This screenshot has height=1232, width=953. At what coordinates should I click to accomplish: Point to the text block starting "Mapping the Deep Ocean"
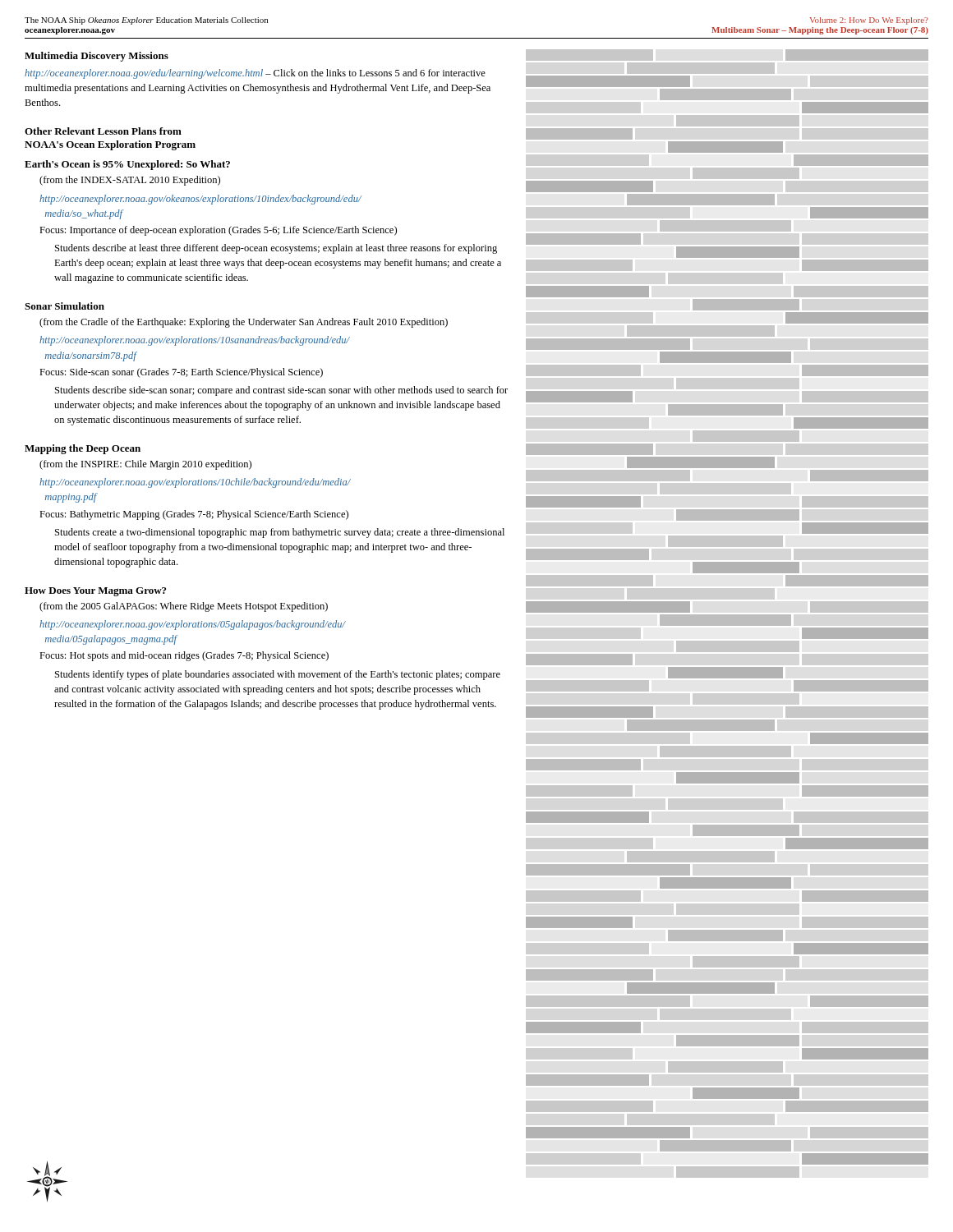coord(83,448)
